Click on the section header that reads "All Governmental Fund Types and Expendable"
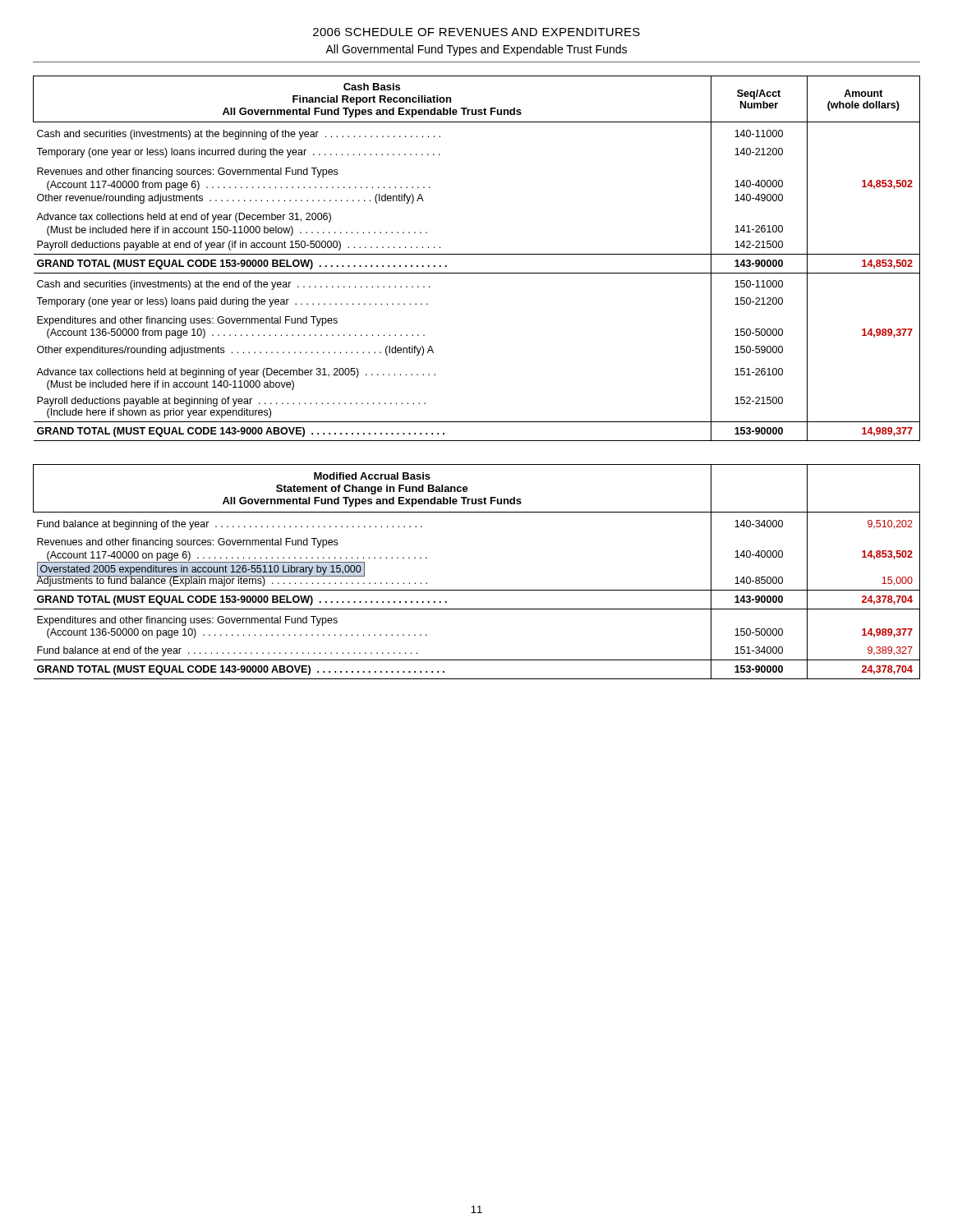 click(476, 49)
